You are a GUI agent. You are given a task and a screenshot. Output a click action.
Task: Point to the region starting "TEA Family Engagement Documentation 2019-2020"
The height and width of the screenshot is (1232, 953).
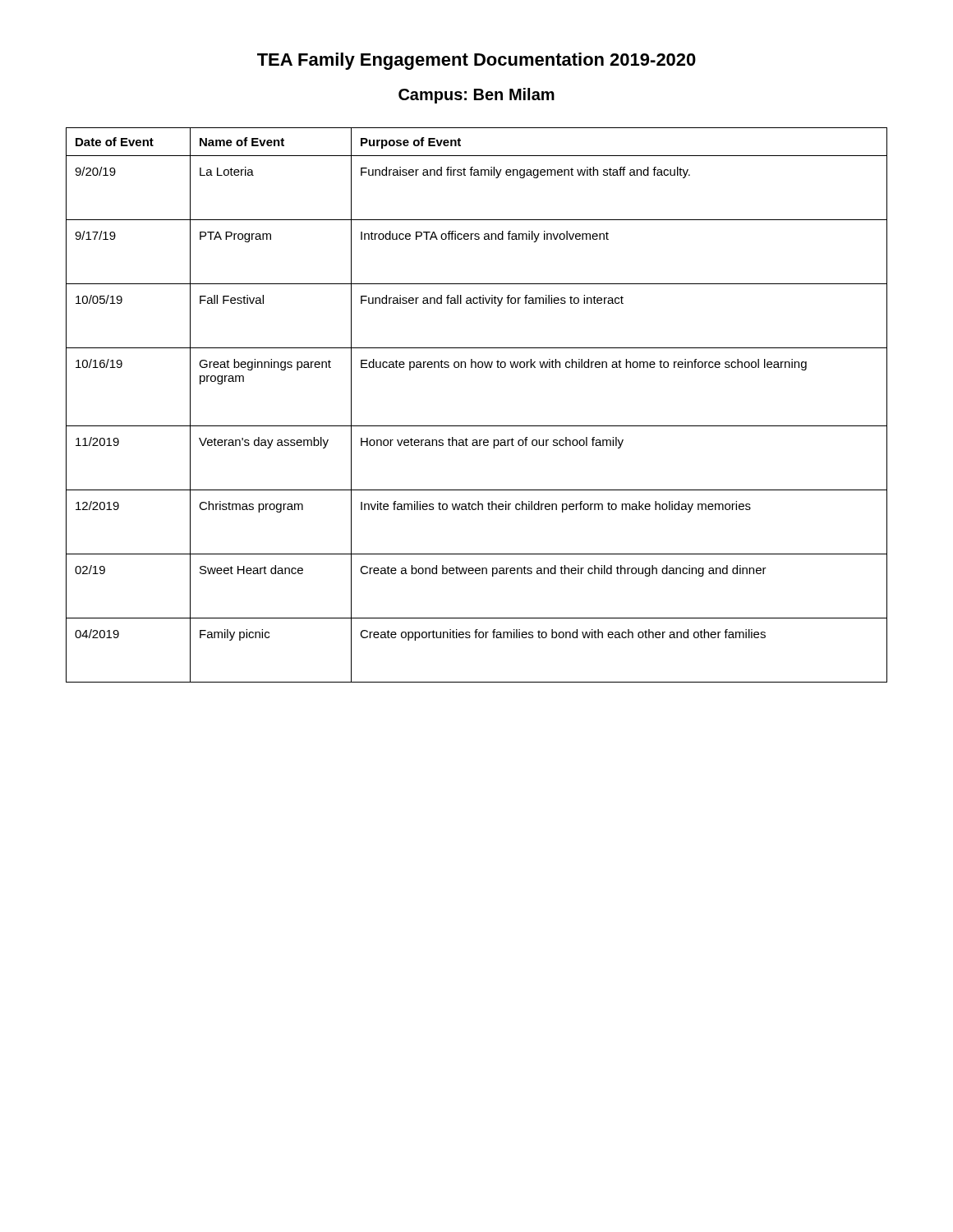pyautogui.click(x=476, y=60)
